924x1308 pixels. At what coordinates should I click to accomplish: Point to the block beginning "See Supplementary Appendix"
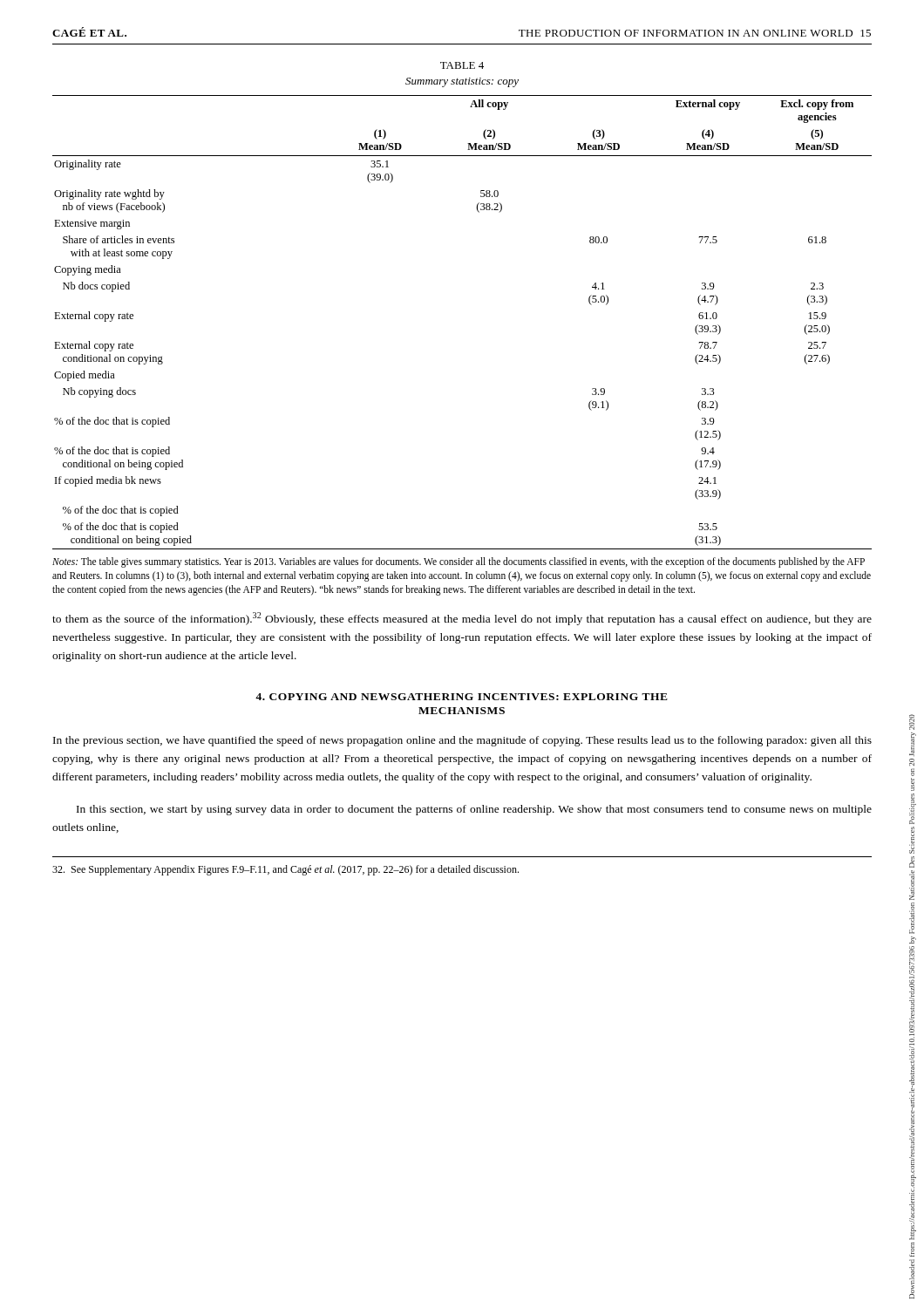[286, 869]
